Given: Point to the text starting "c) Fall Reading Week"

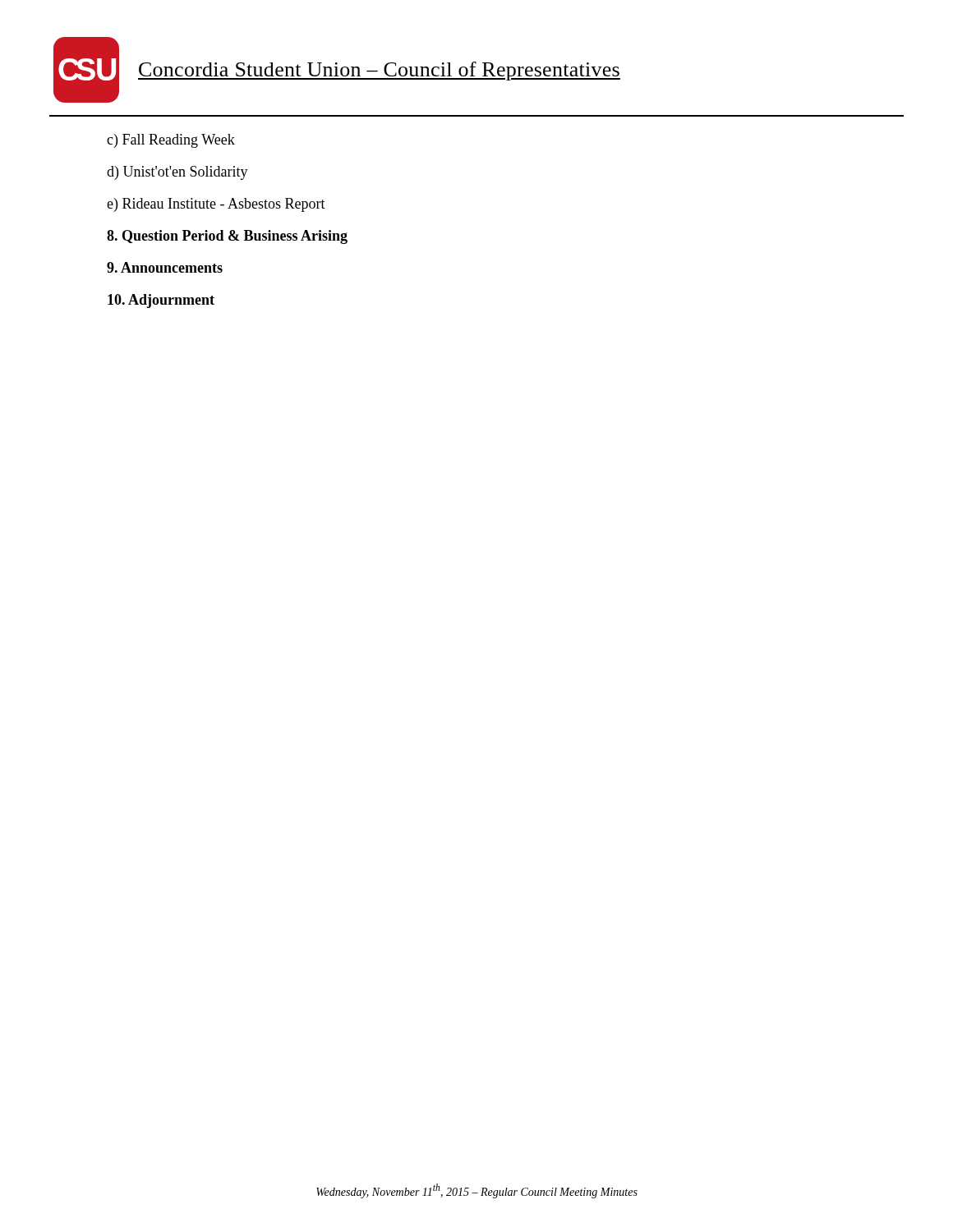Looking at the screenshot, I should (171, 140).
